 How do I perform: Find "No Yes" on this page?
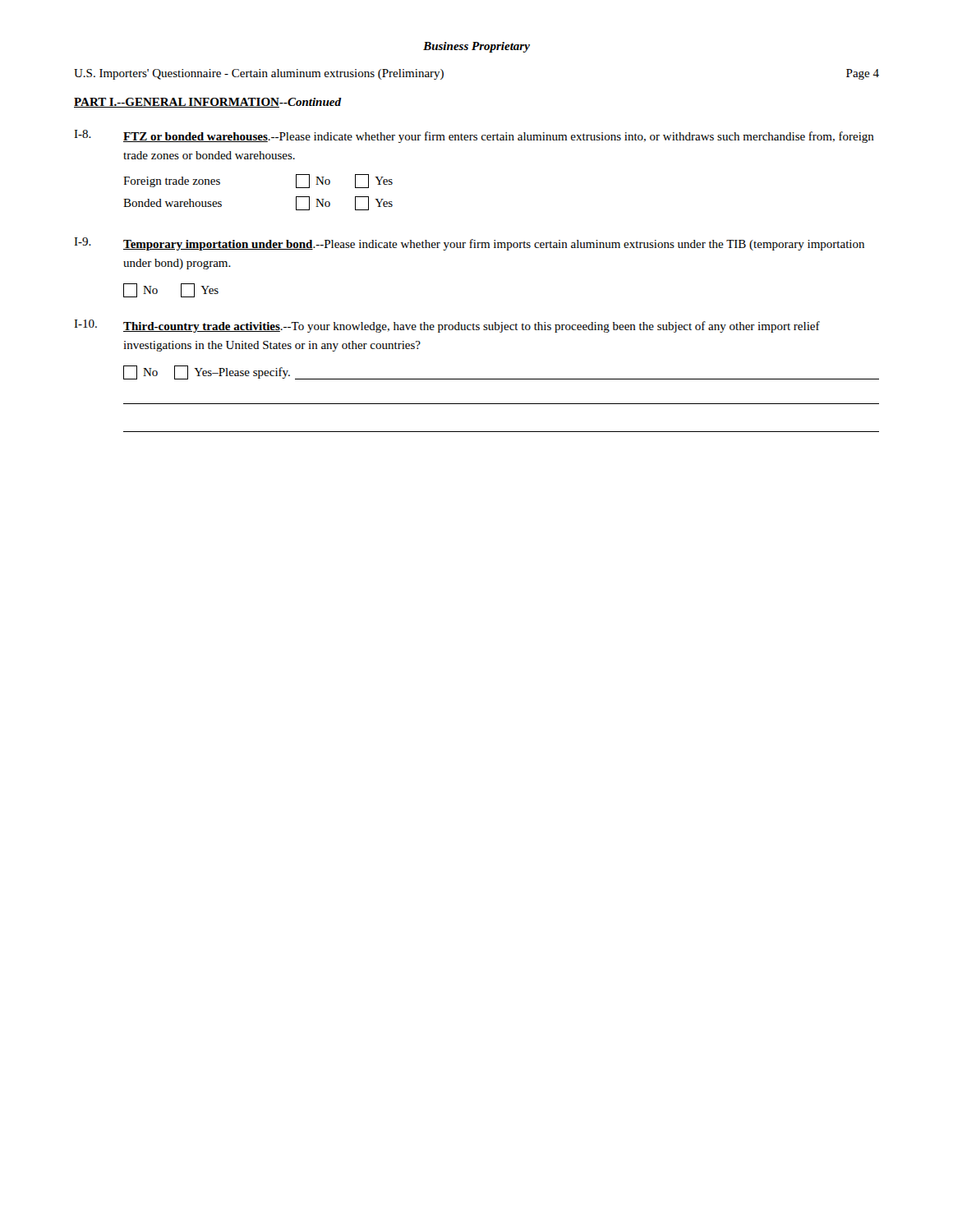[171, 290]
